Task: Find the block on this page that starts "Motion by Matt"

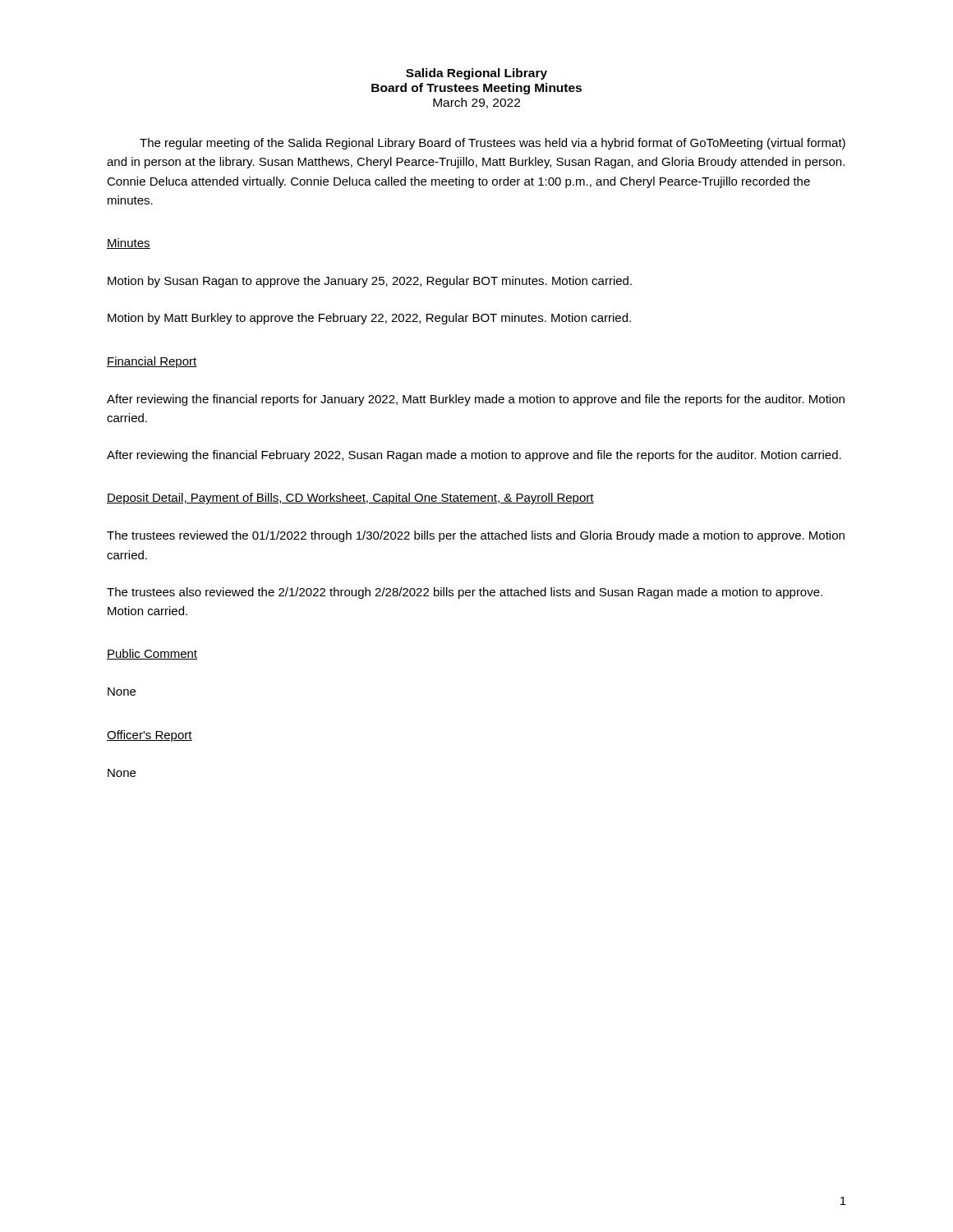Action: pyautogui.click(x=369, y=318)
